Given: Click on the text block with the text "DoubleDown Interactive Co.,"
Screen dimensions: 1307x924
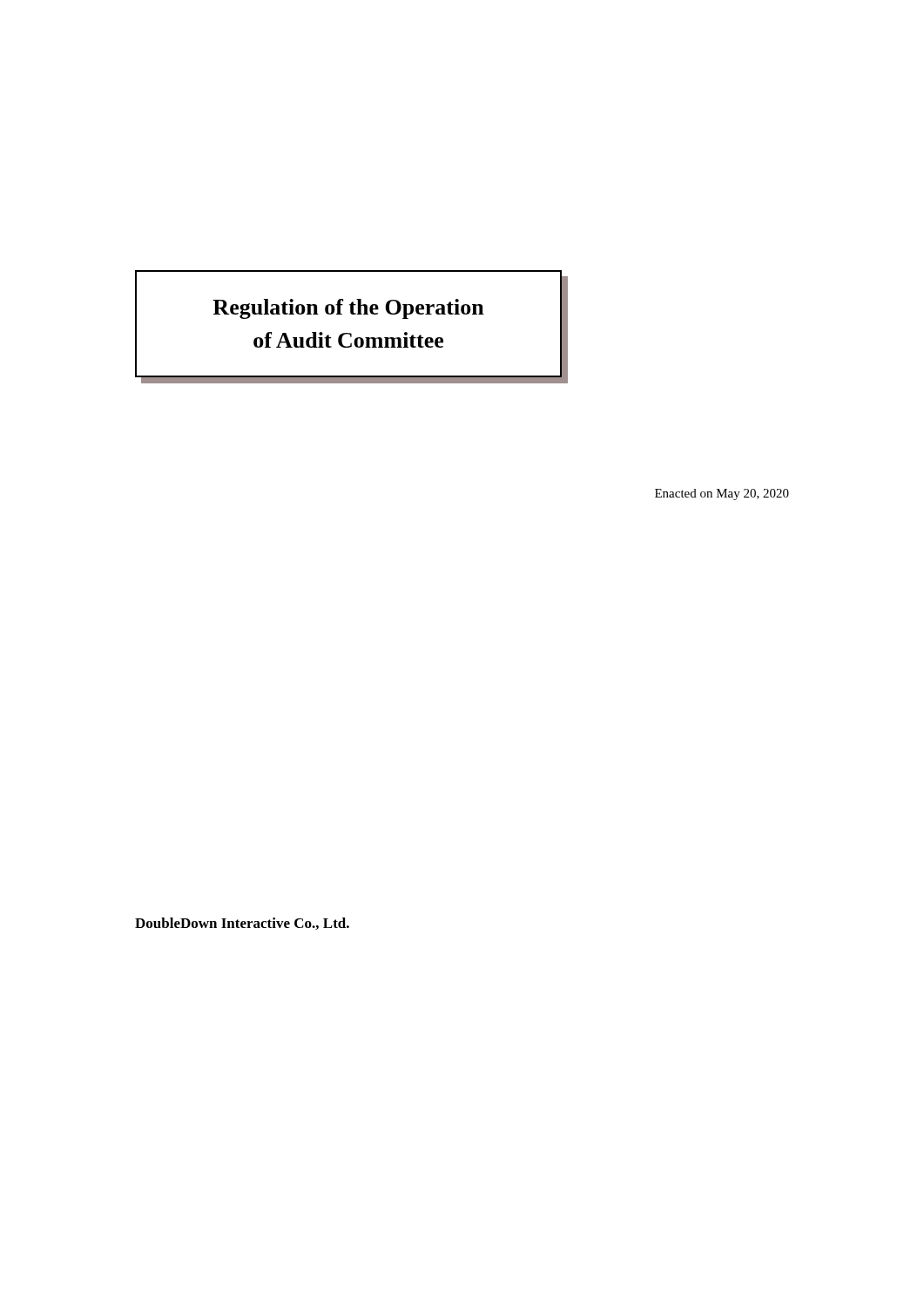Looking at the screenshot, I should pos(242,923).
